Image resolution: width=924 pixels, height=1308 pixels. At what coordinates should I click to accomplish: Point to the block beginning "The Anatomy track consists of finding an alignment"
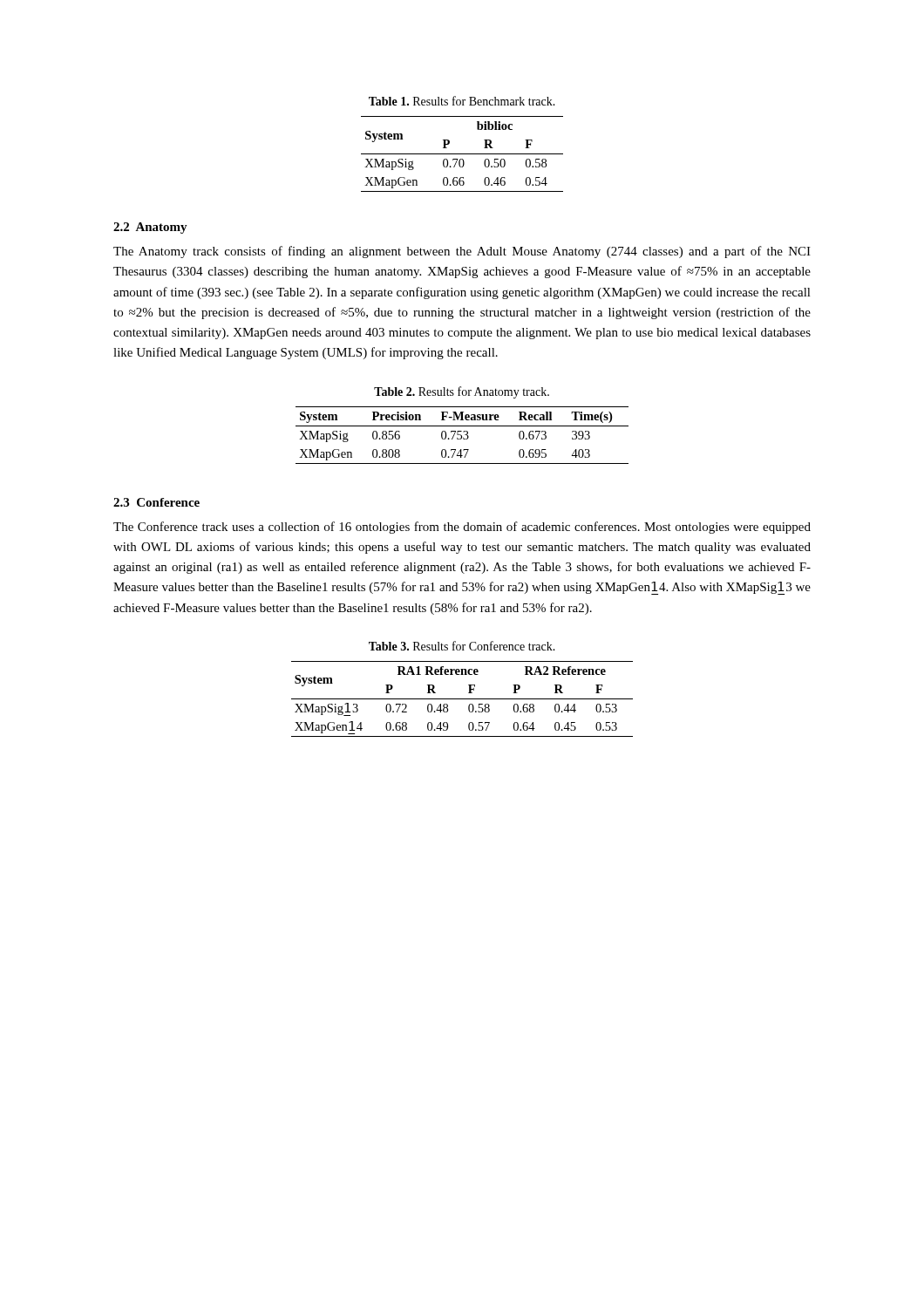pos(462,302)
